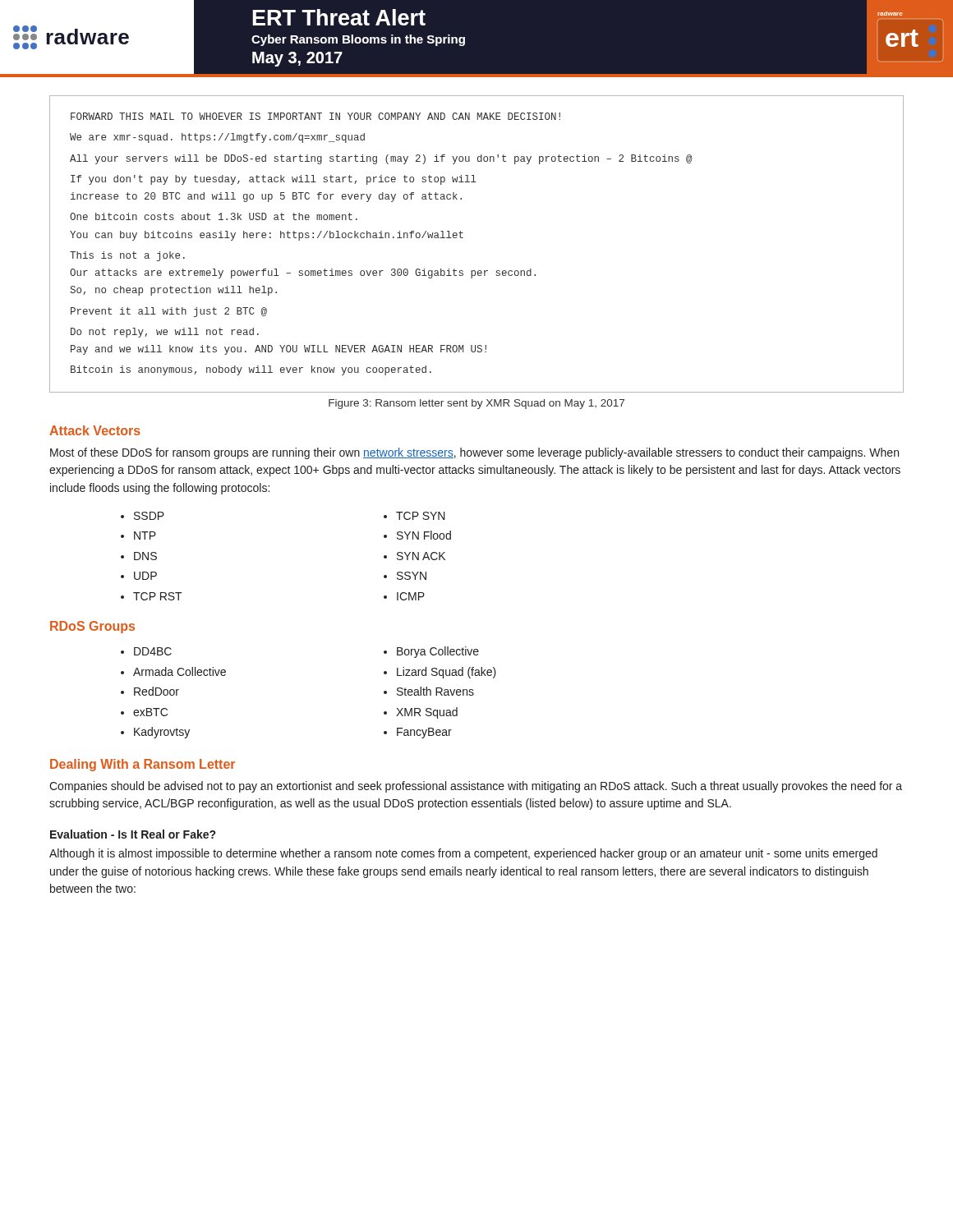Locate the text "RDoS Groups"
Image resolution: width=953 pixels, height=1232 pixels.
(x=92, y=626)
